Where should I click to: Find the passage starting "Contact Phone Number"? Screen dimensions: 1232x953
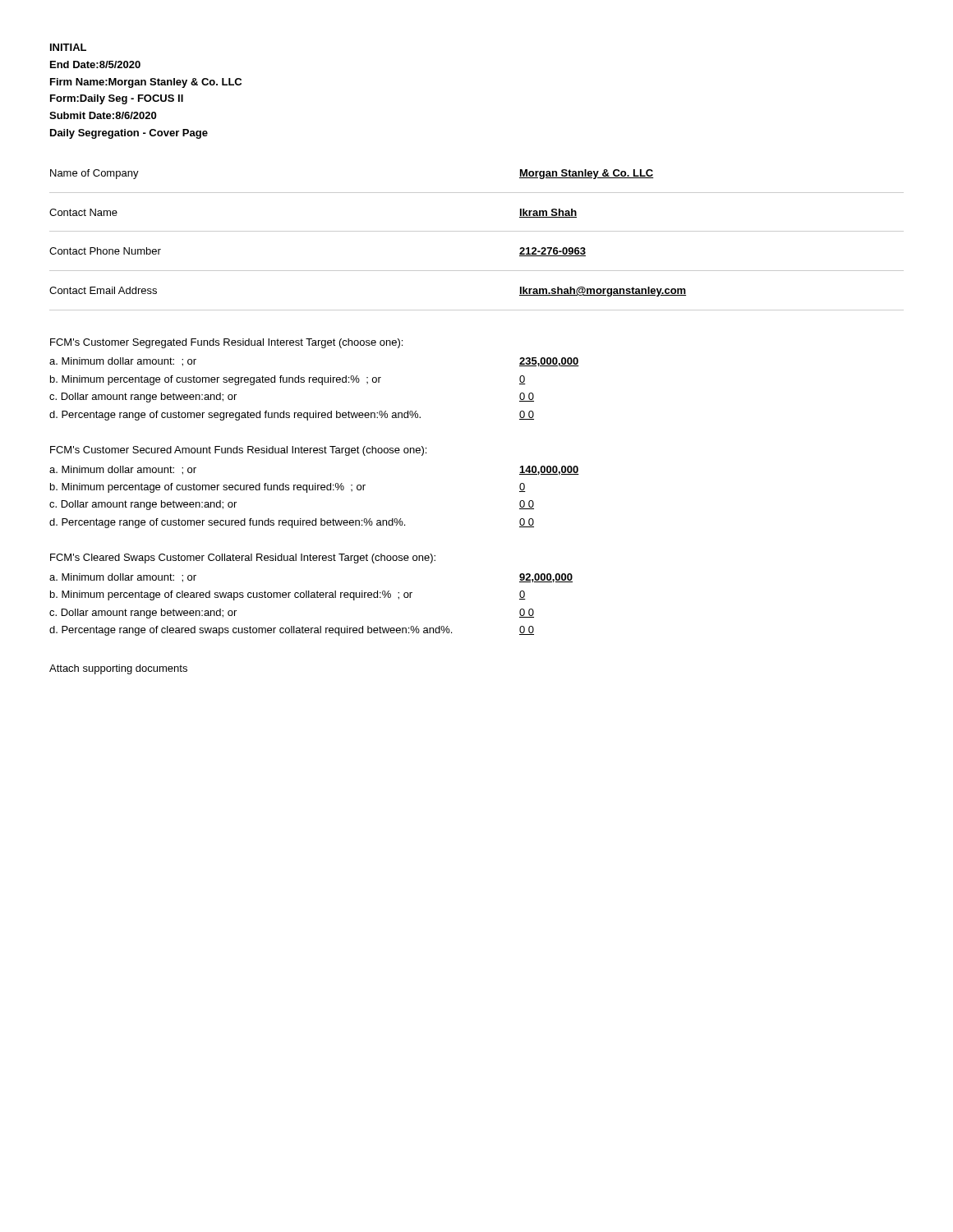(x=105, y=251)
